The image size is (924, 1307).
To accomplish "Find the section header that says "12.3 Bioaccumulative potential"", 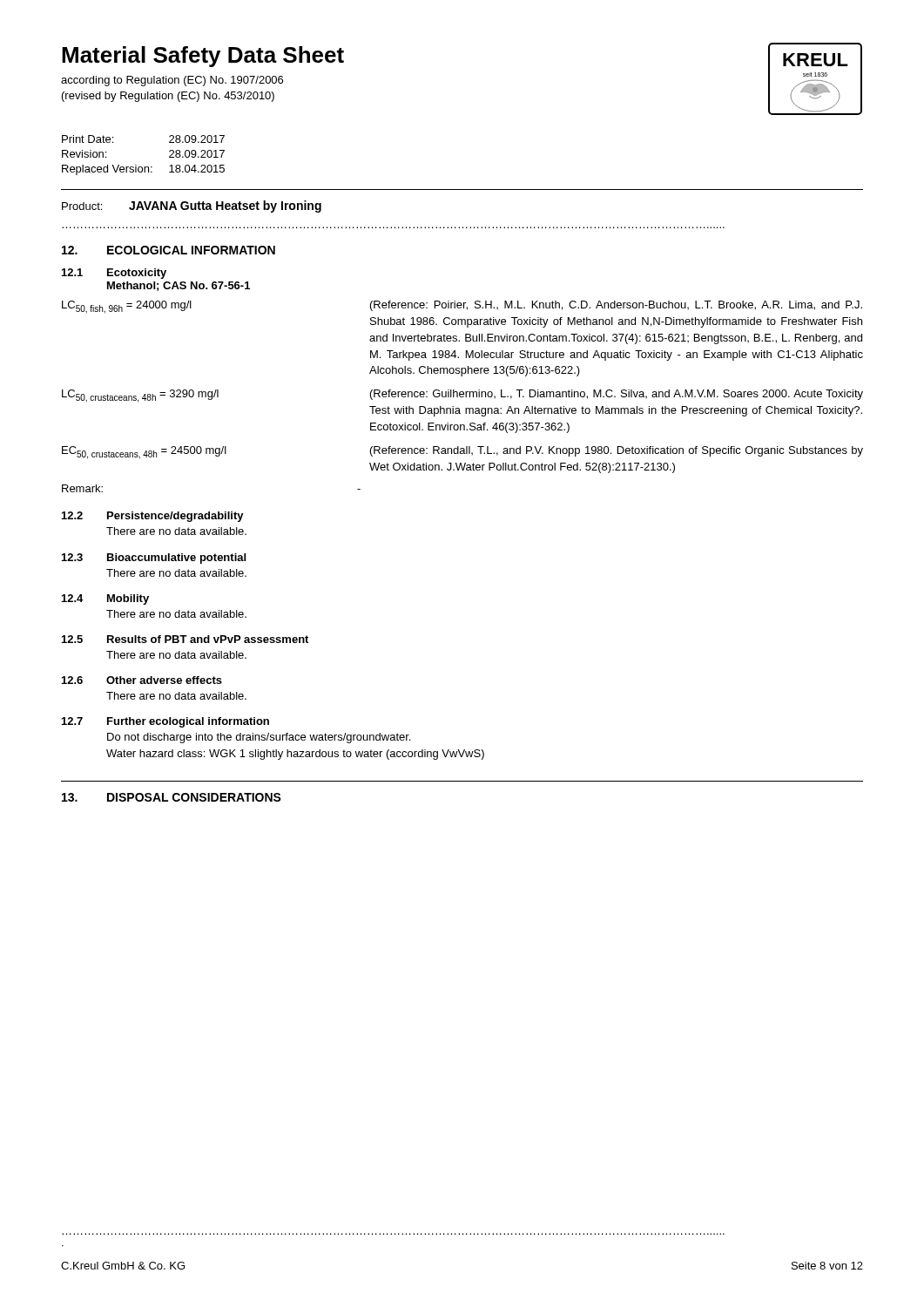I will tap(154, 557).
